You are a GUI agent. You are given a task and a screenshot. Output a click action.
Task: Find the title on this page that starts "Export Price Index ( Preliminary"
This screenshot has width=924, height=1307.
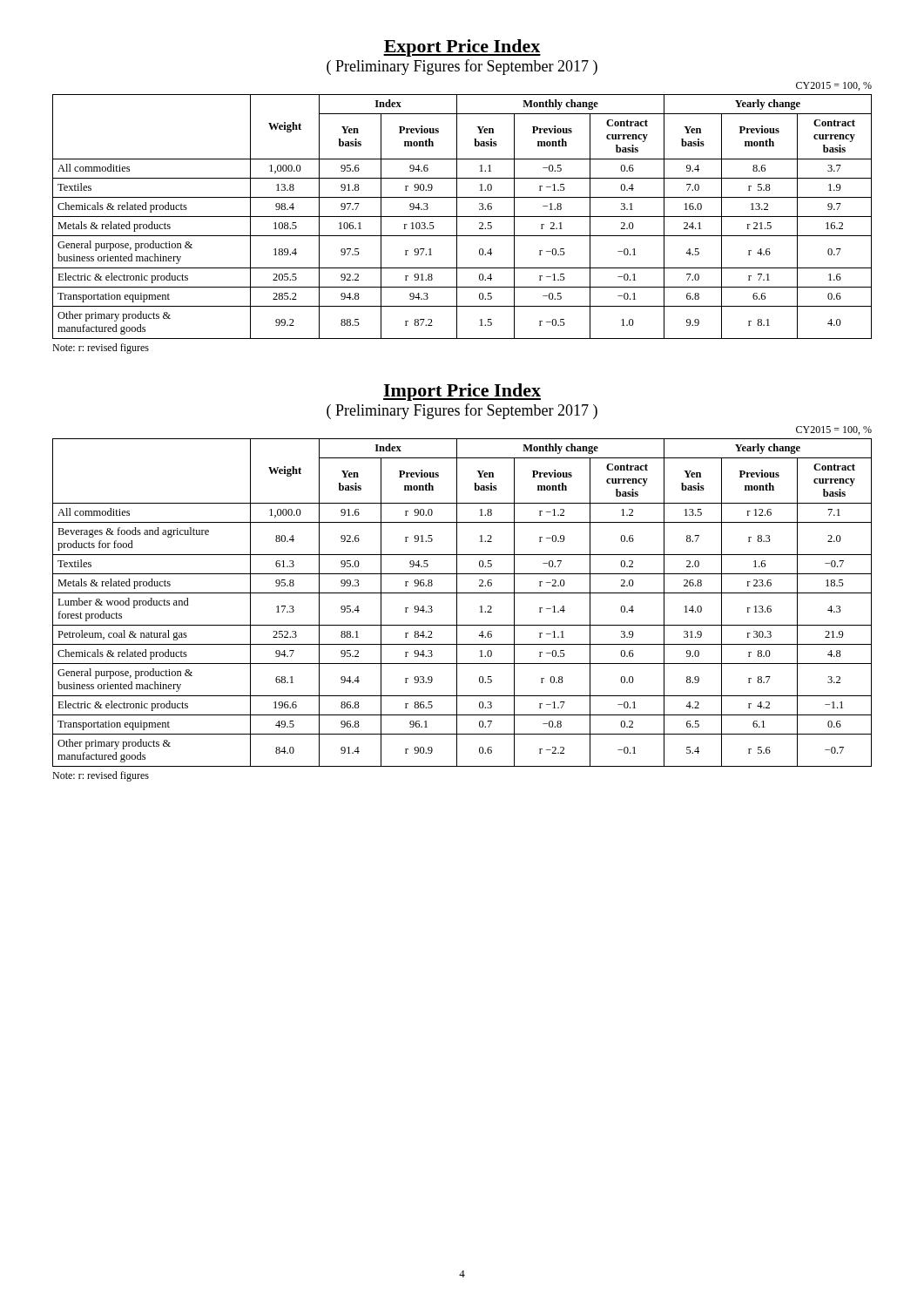pyautogui.click(x=462, y=55)
